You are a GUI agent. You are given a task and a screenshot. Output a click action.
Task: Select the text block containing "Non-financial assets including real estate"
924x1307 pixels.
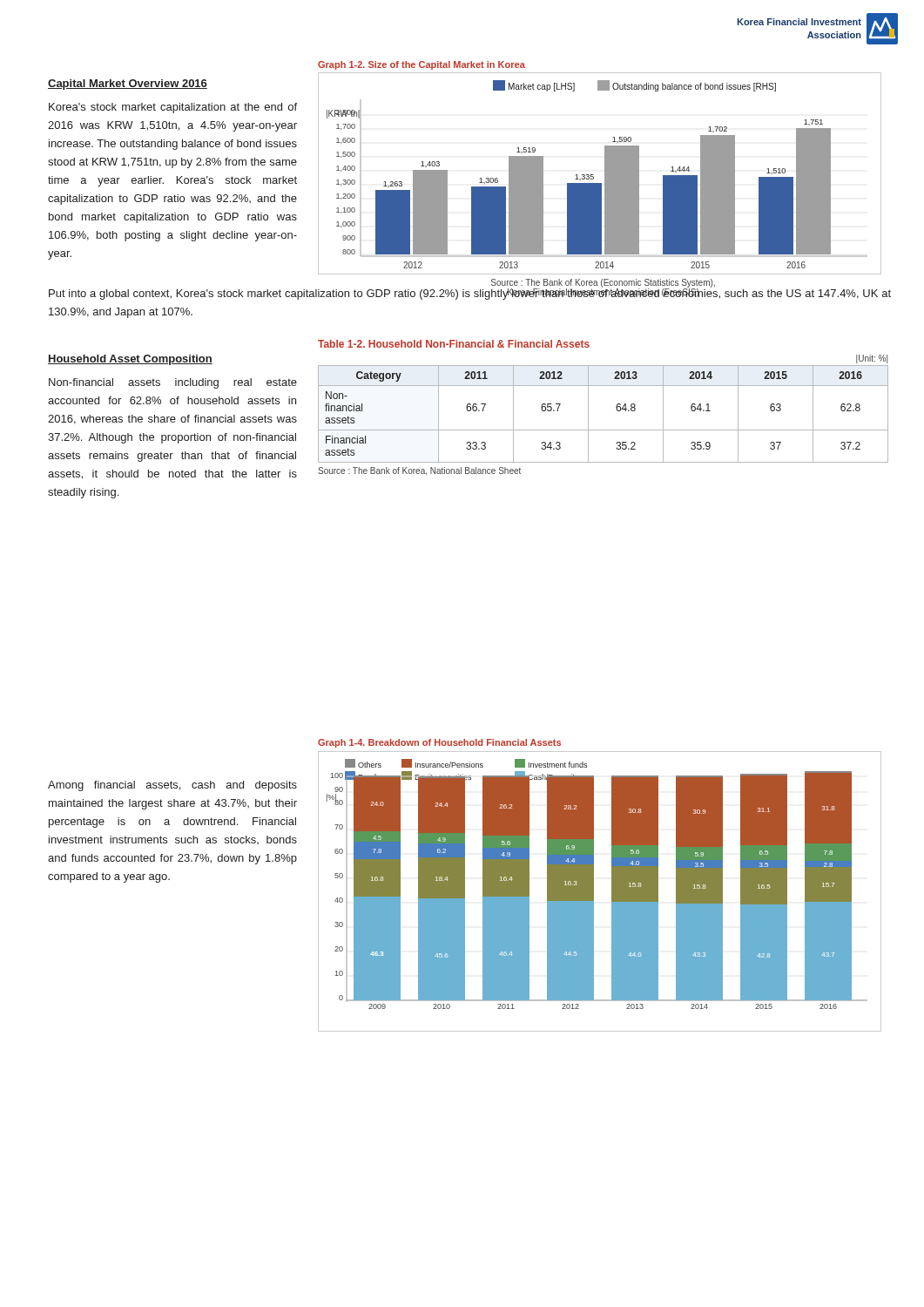[172, 437]
